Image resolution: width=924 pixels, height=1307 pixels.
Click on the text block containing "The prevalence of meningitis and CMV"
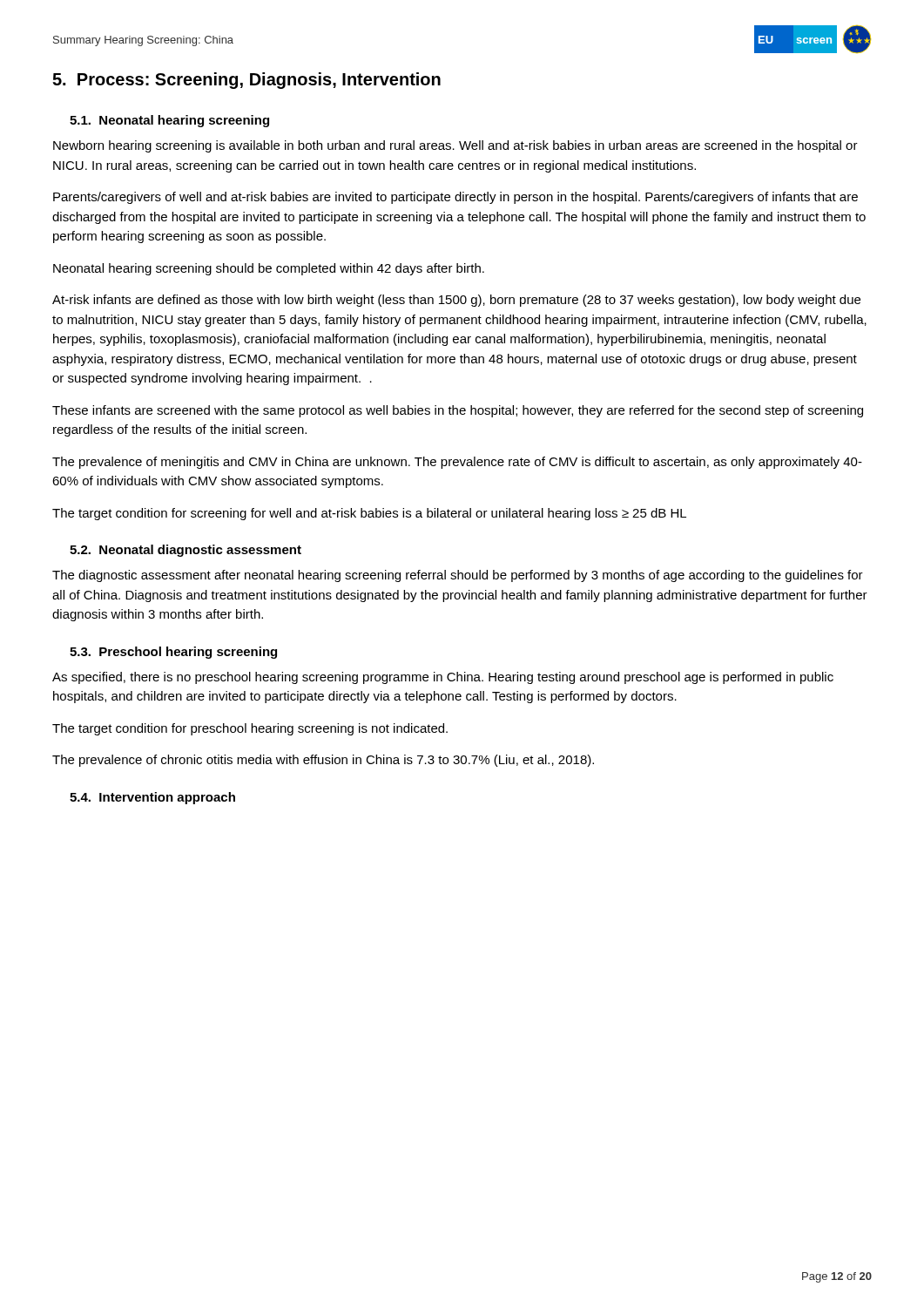point(462,471)
